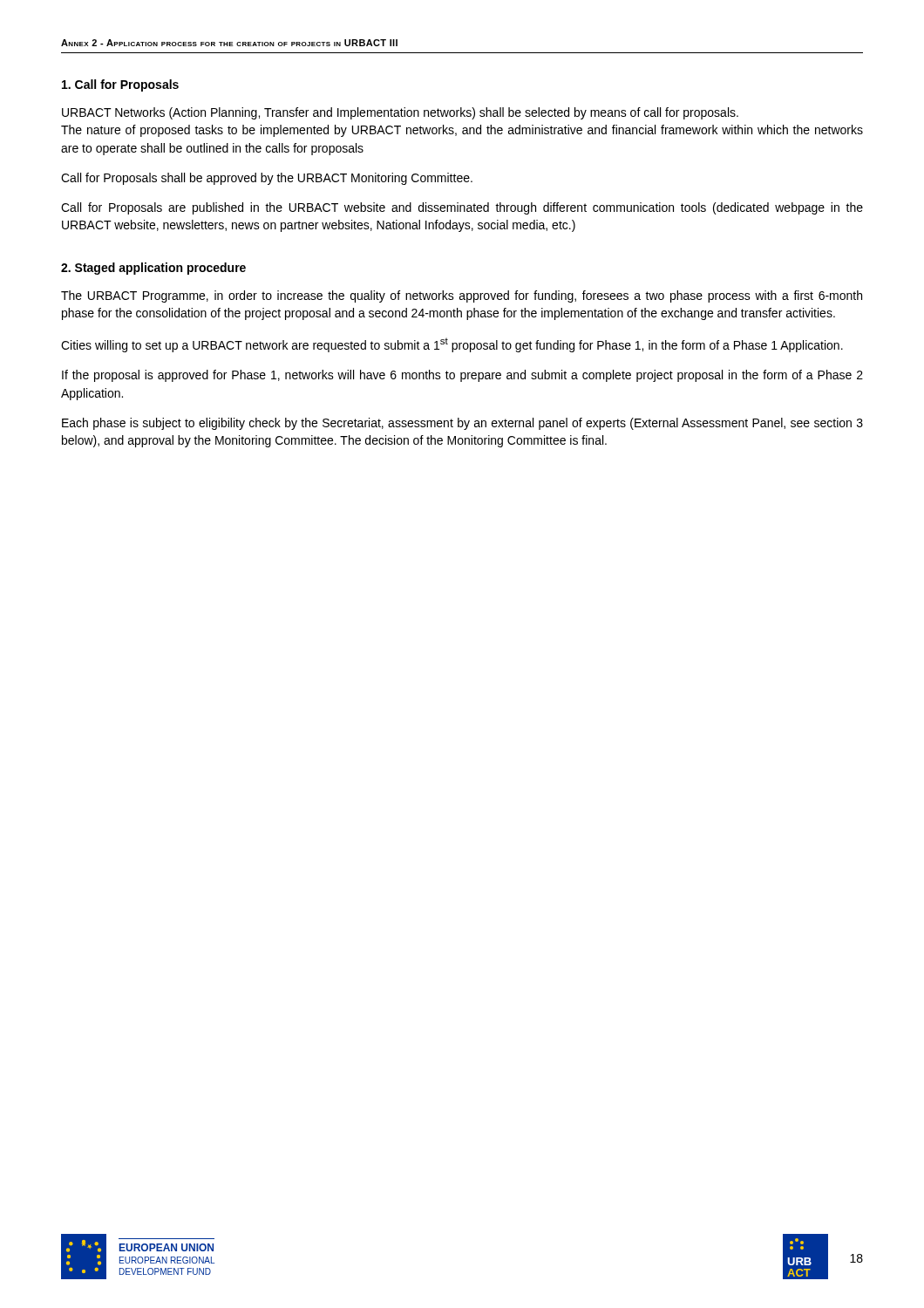
Task: Find the block starting "2. Staged application procedure"
Action: pos(154,268)
